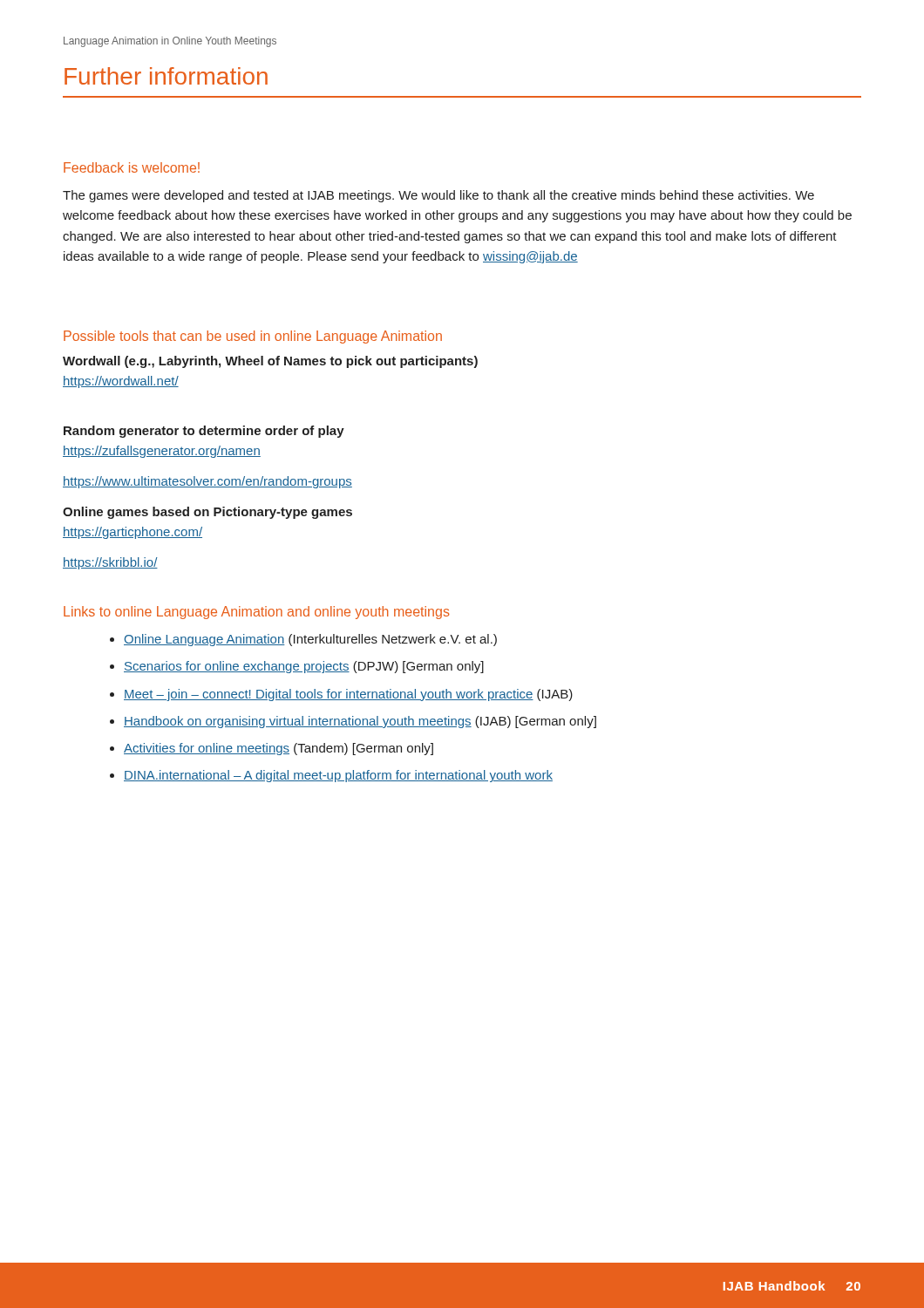Image resolution: width=924 pixels, height=1308 pixels.
Task: Find the element starting "Meet – join – connect! Digital"
Action: (348, 693)
